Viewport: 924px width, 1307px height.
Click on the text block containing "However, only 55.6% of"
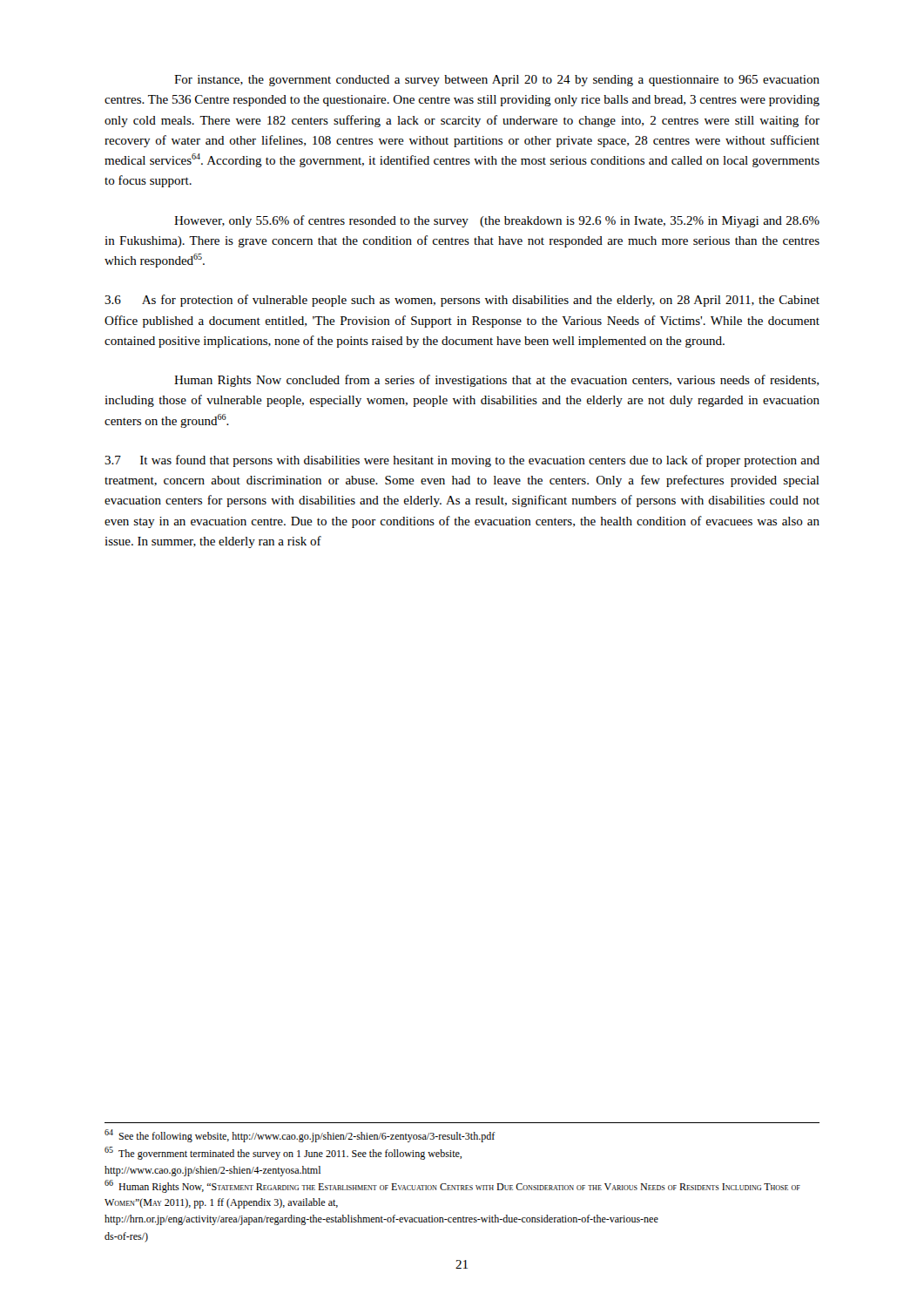point(462,240)
